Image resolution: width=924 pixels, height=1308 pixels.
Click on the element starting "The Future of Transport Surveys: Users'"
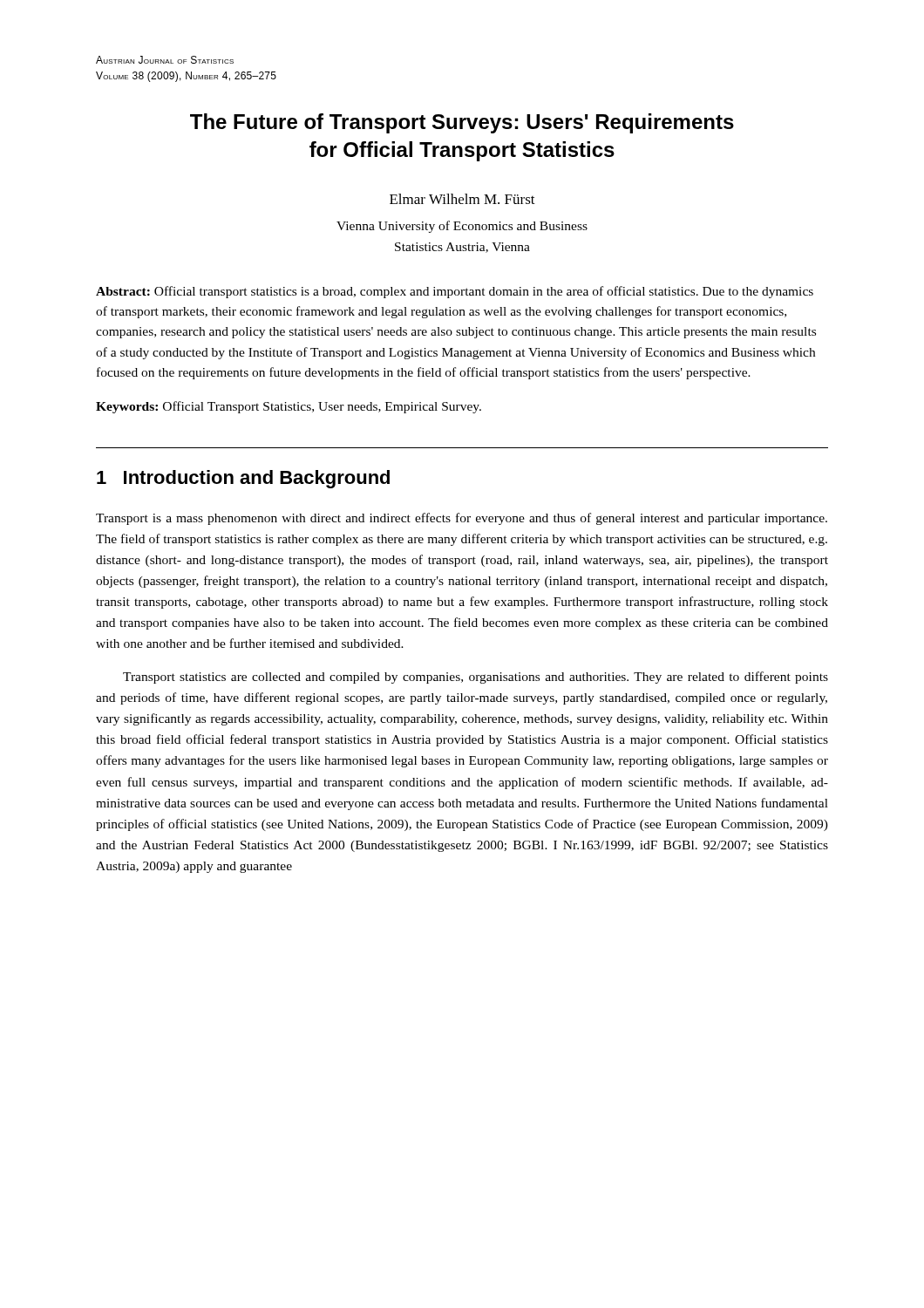coord(462,136)
